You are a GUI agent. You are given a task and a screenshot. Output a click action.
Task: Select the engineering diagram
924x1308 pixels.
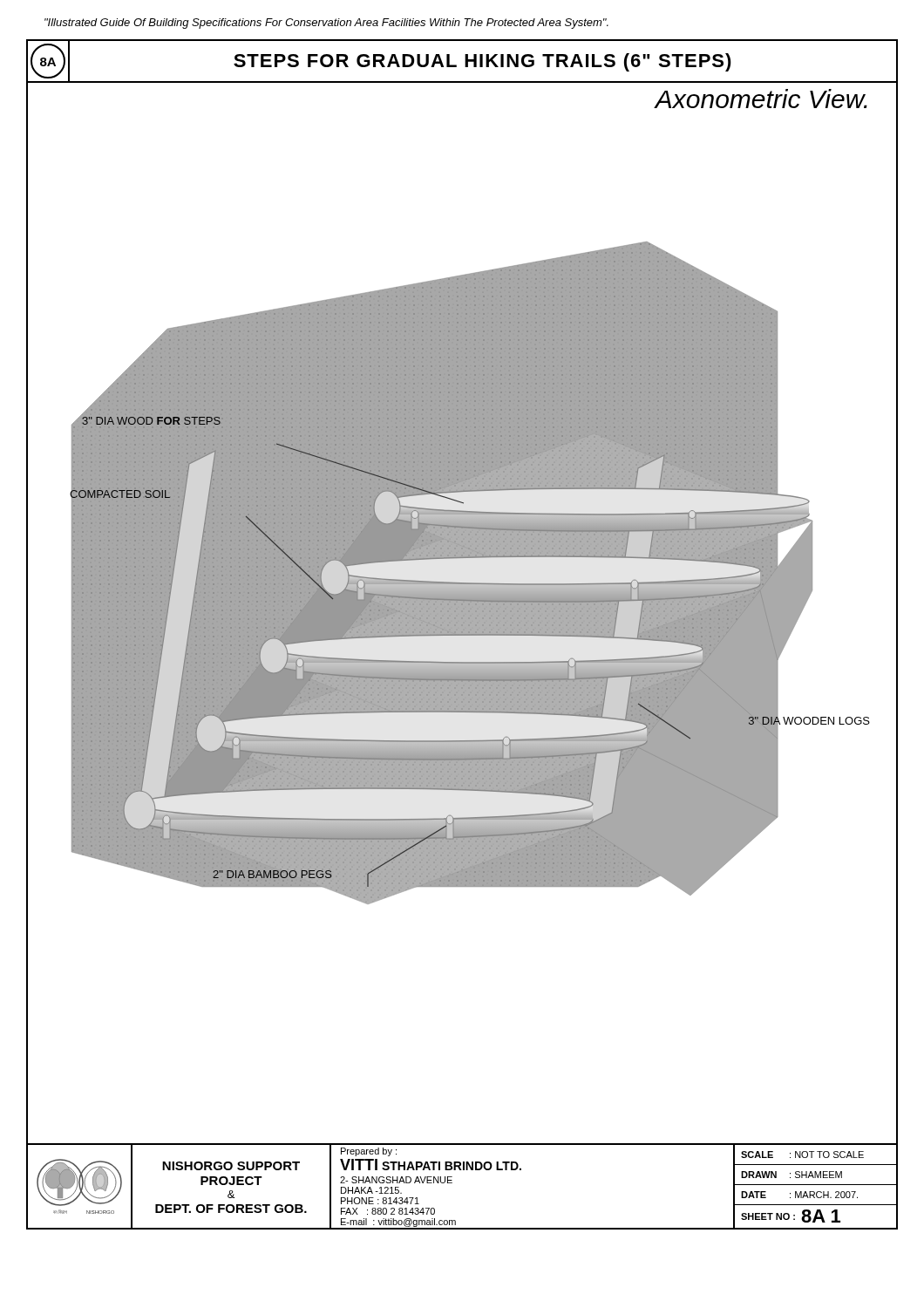[x=462, y=534]
